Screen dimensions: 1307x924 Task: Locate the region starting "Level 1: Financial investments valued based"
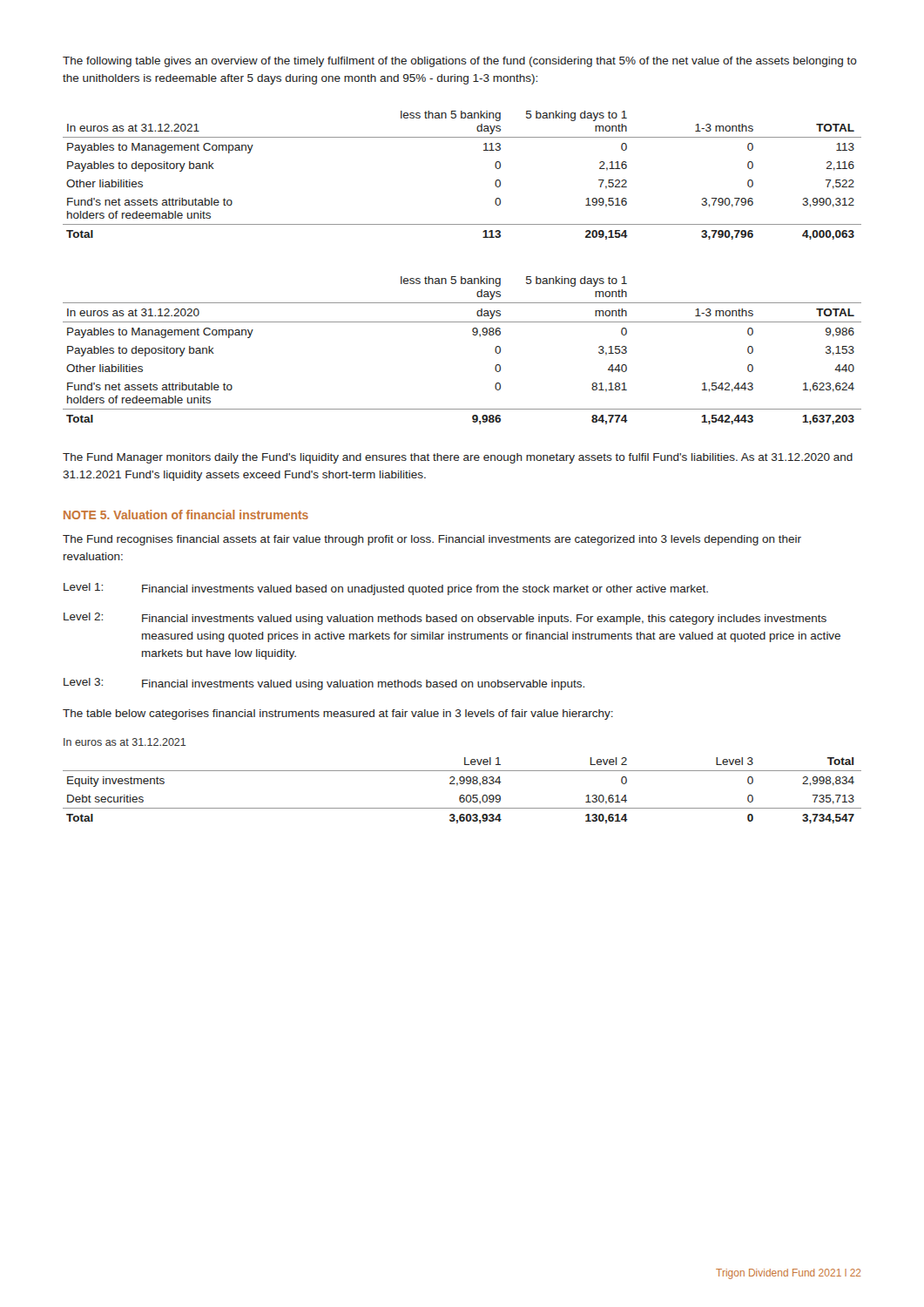pos(462,589)
